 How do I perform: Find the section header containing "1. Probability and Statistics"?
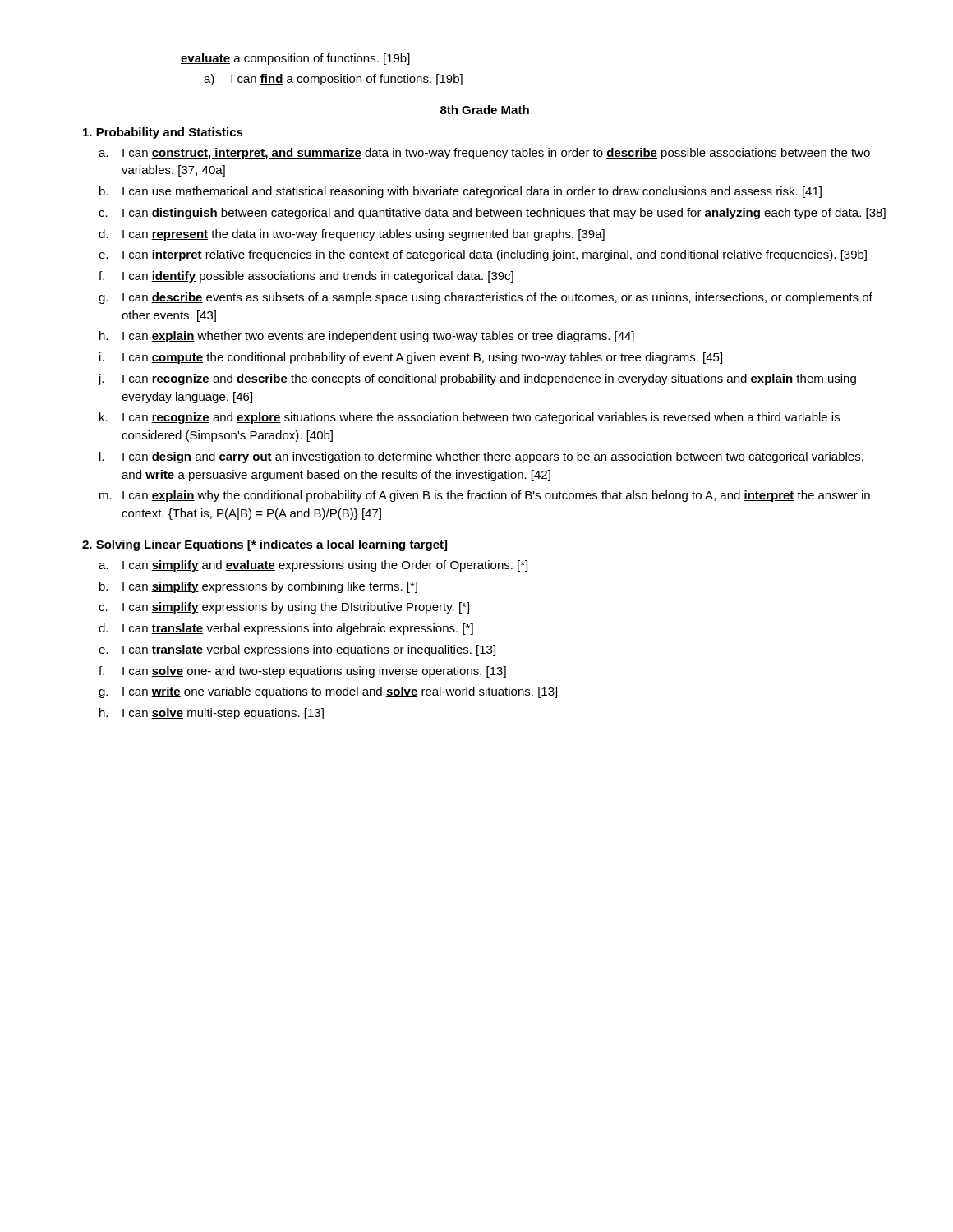pyautogui.click(x=163, y=131)
